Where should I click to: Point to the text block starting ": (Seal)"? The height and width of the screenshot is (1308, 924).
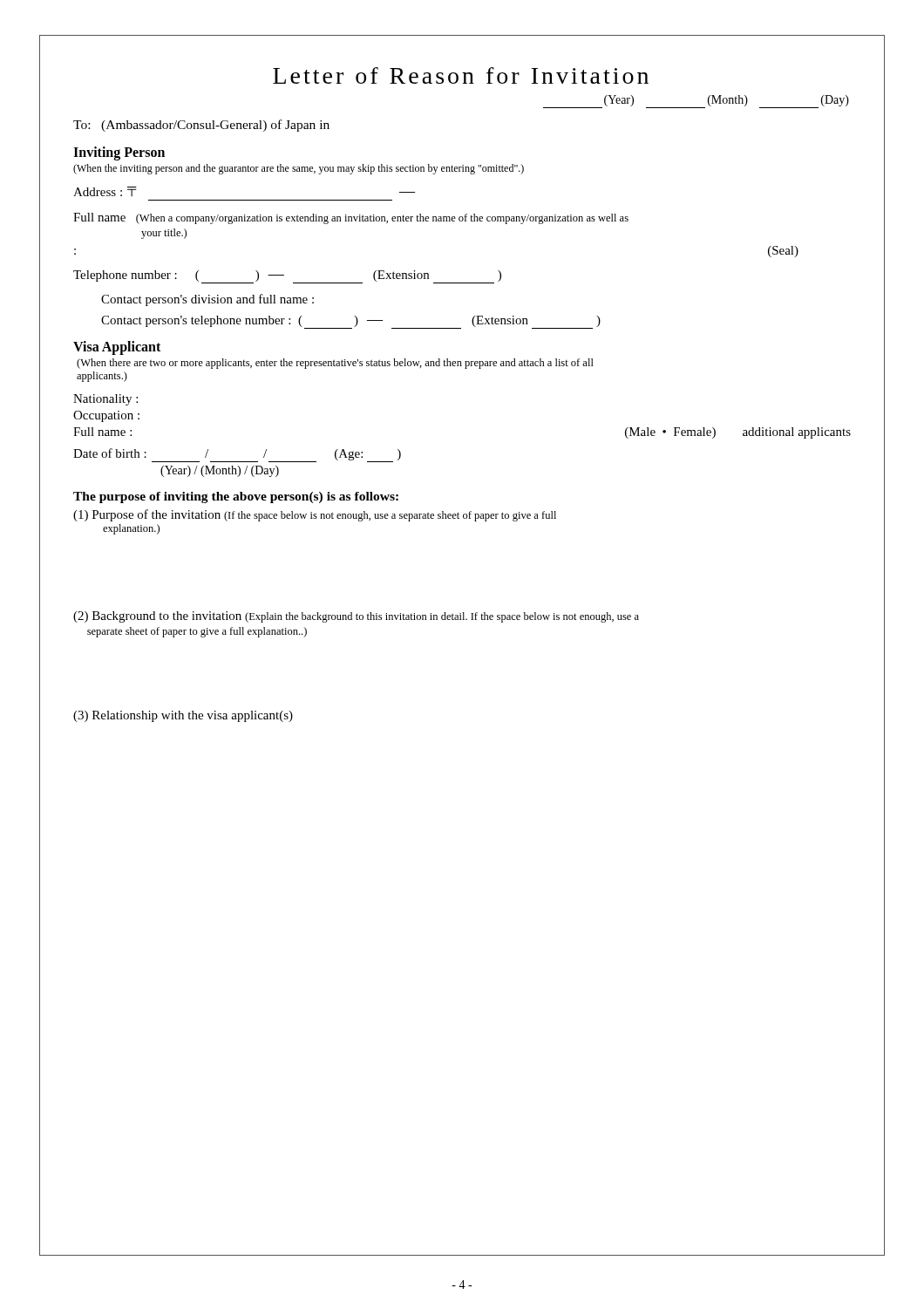click(75, 250)
